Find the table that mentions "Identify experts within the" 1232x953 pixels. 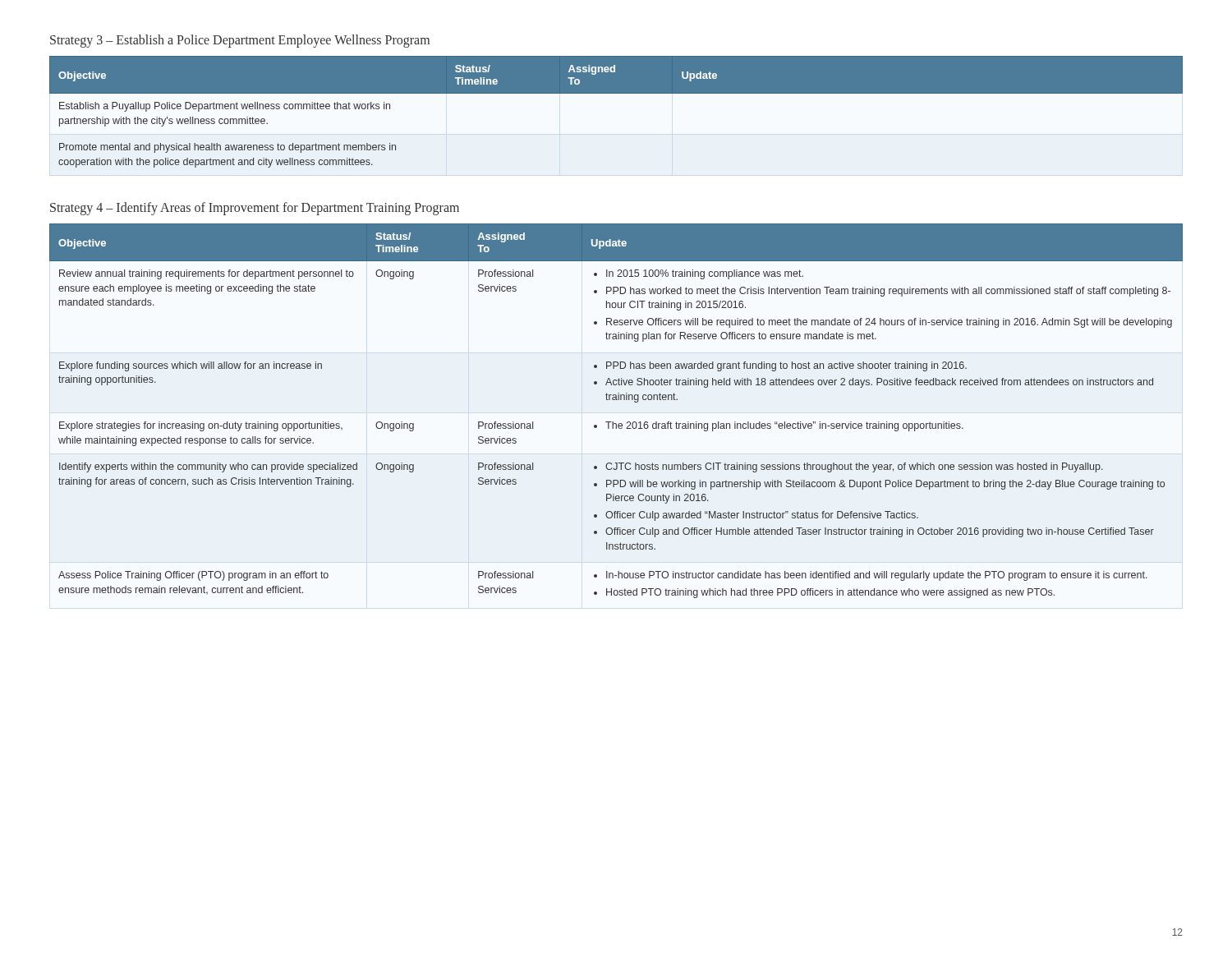click(x=616, y=416)
